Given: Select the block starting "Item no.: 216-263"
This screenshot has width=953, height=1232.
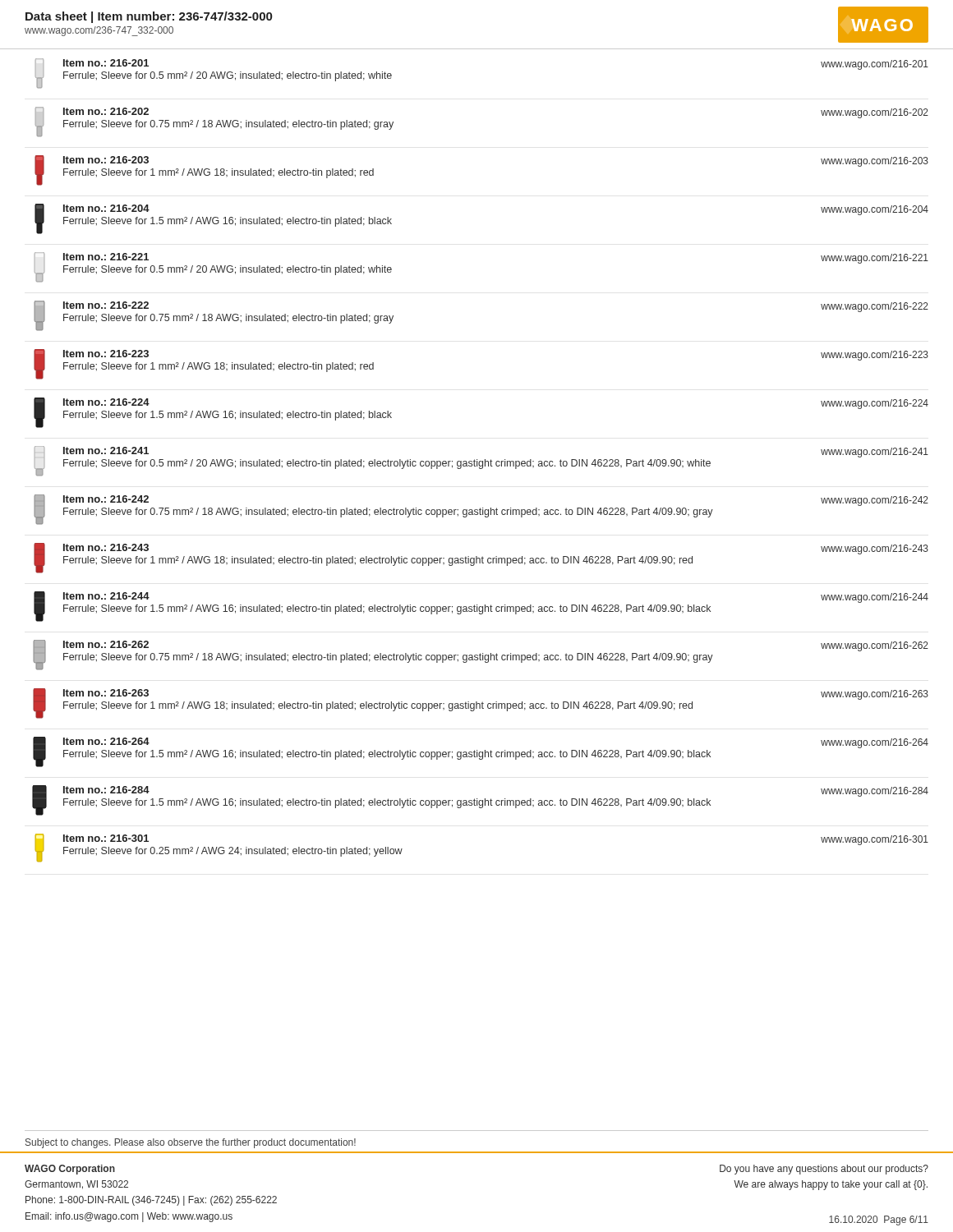Looking at the screenshot, I should coord(476,703).
